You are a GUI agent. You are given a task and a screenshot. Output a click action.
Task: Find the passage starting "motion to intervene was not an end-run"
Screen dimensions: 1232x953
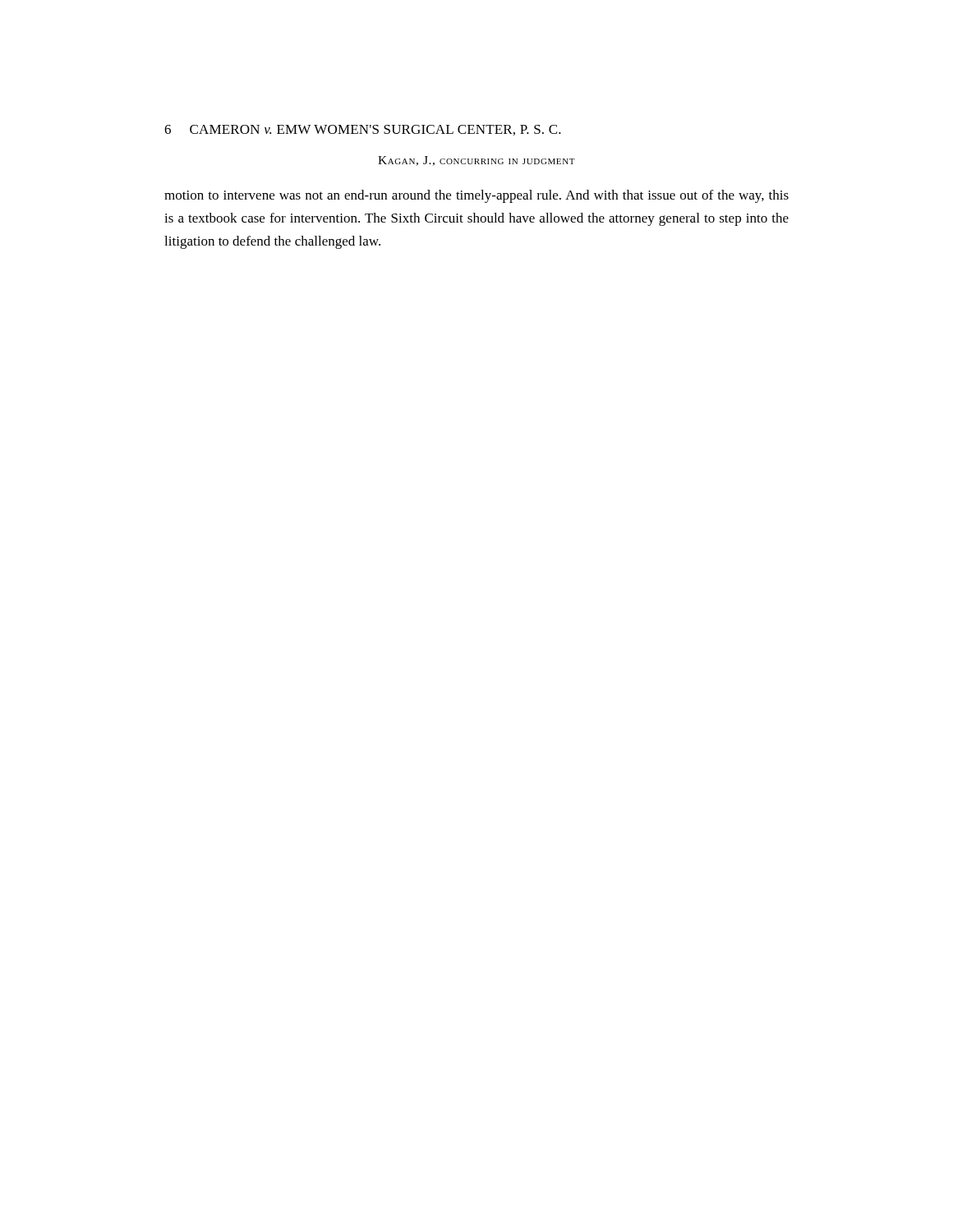pos(476,218)
